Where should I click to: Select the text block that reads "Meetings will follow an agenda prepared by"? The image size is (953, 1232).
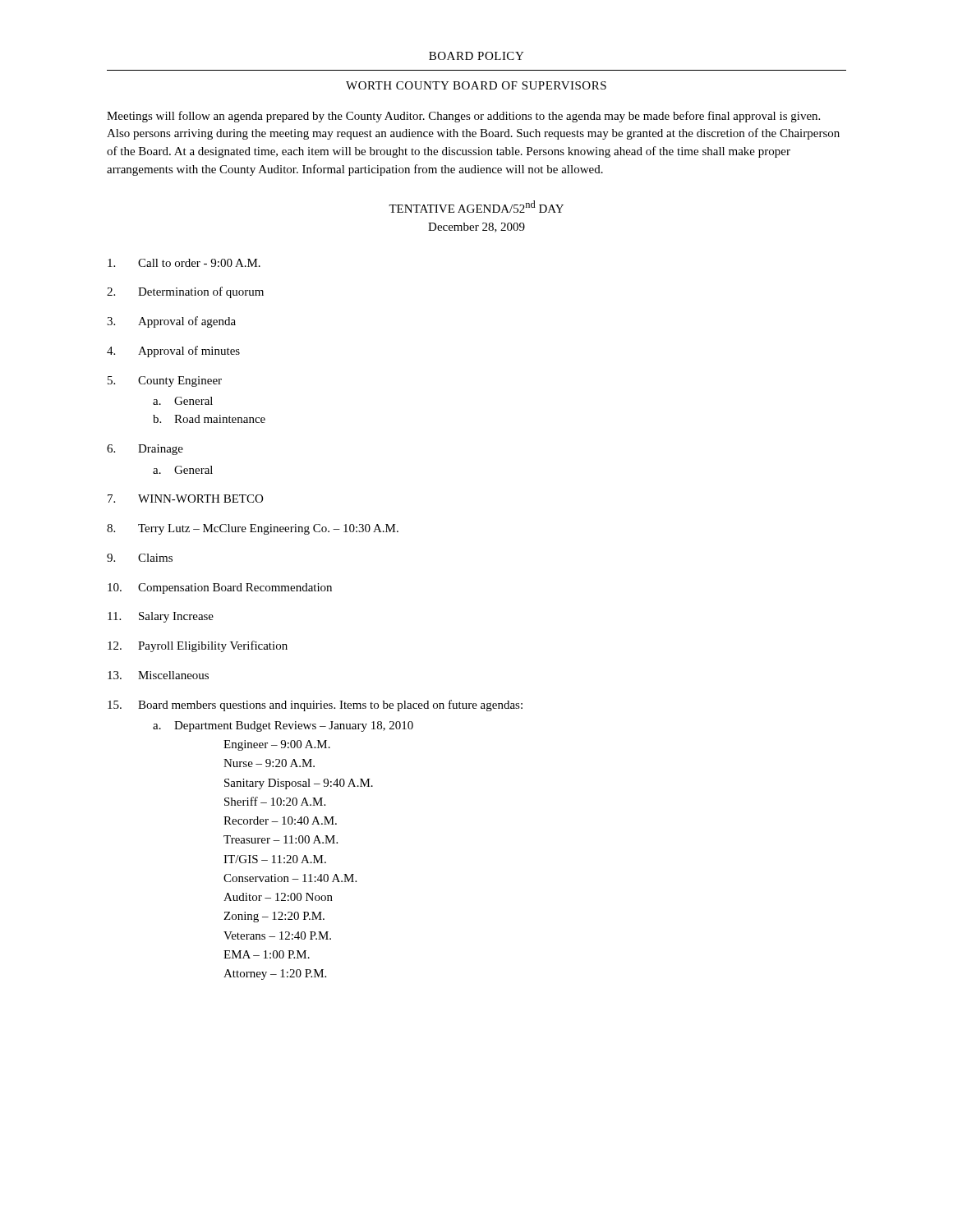click(473, 142)
